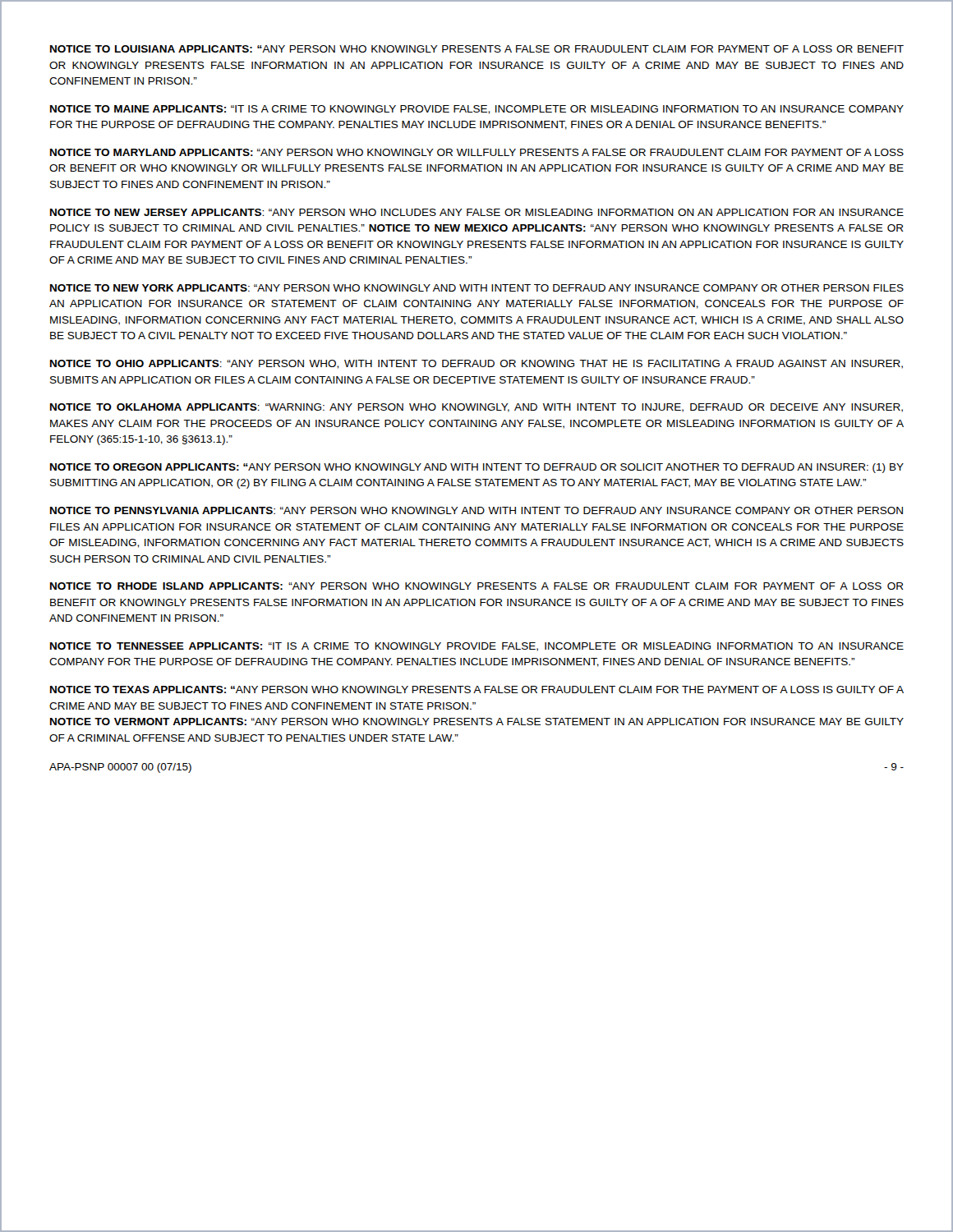
Task: Locate the text block containing "NOTICE TO MAINE"
Action: click(x=476, y=117)
